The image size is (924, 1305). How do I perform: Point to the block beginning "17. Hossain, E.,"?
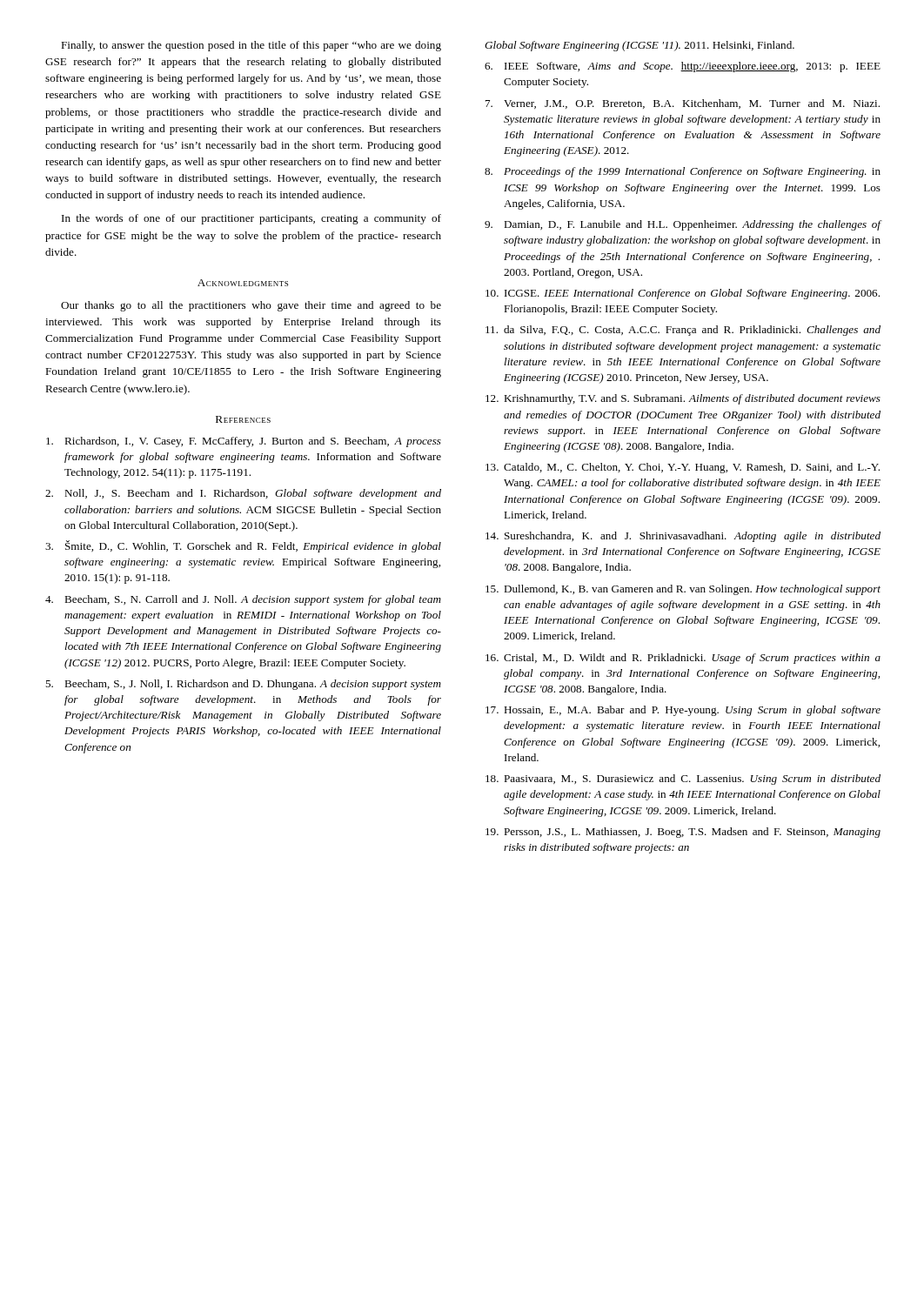pos(683,734)
